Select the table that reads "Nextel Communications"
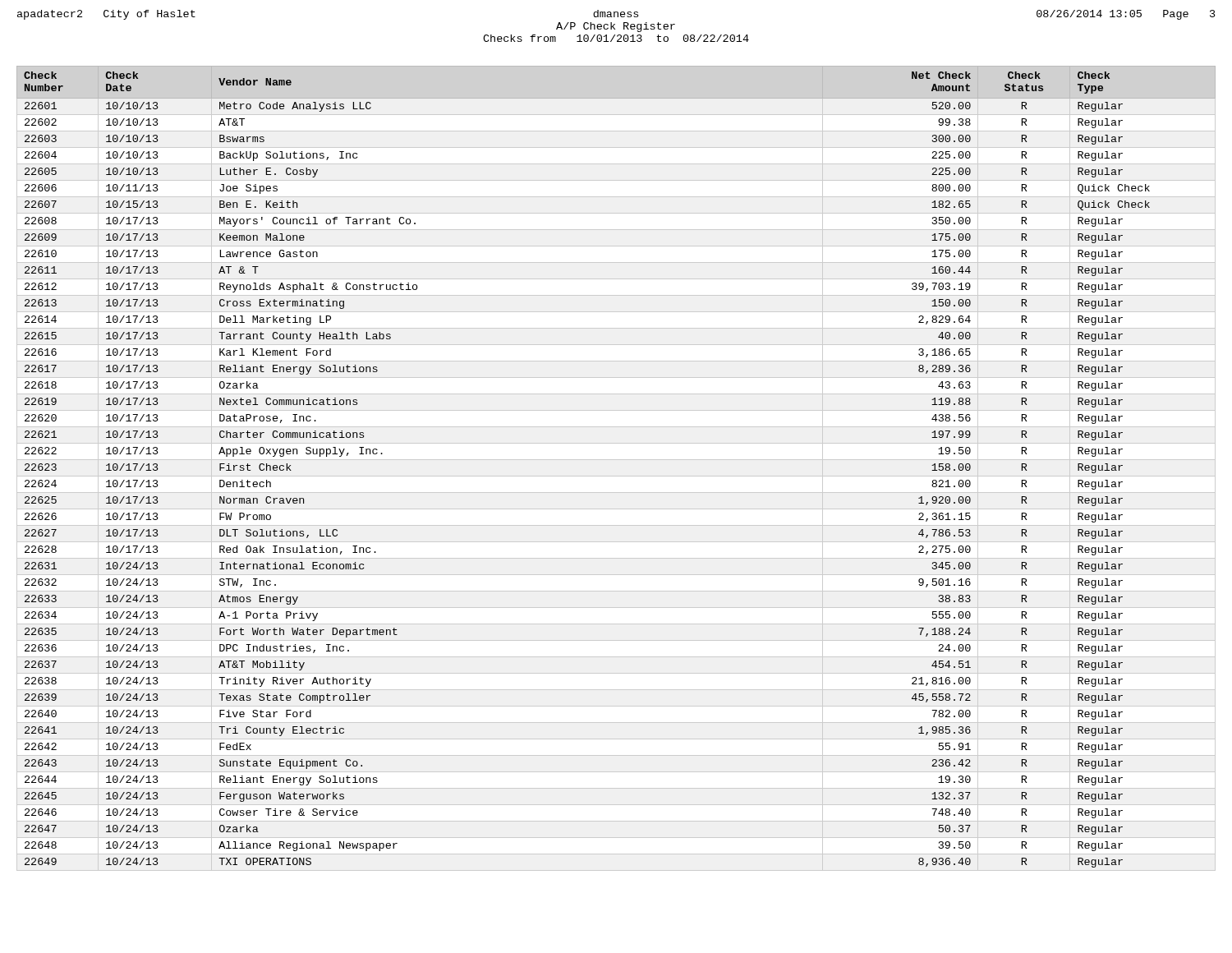Image resolution: width=1232 pixels, height=953 pixels. click(616, 468)
